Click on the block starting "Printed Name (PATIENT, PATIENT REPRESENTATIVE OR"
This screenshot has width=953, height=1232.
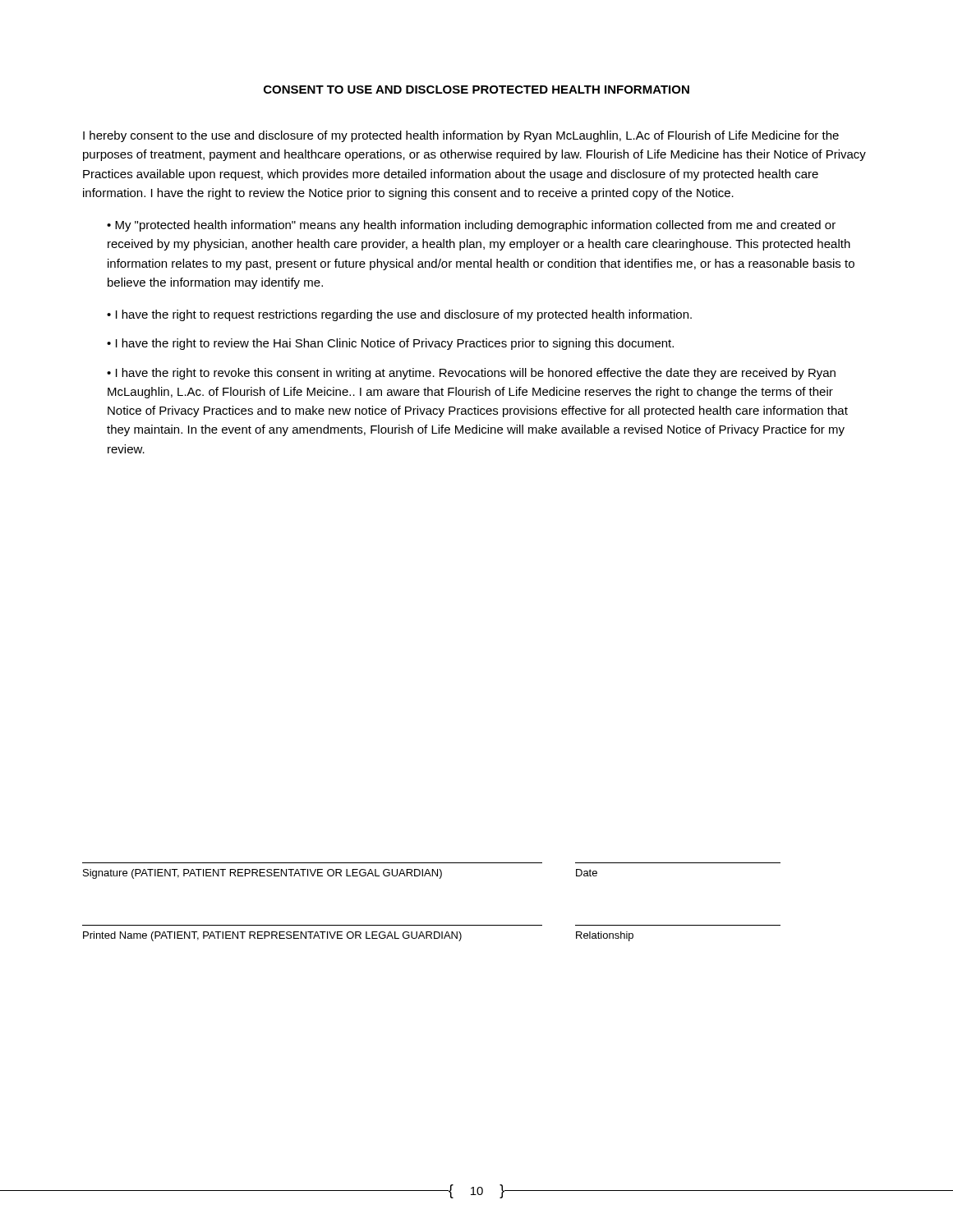pyautogui.click(x=476, y=925)
